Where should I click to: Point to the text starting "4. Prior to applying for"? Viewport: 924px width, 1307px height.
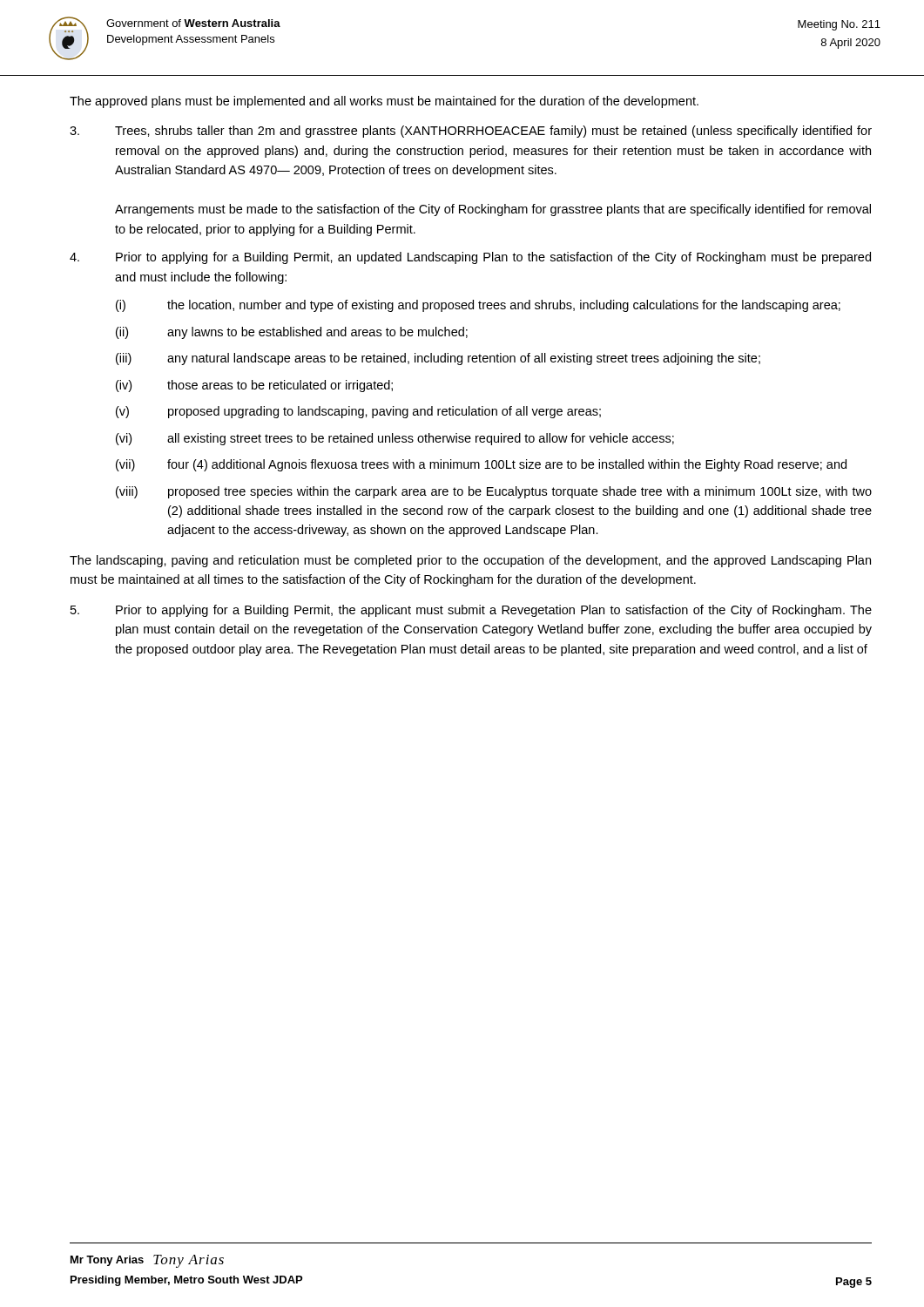(471, 267)
